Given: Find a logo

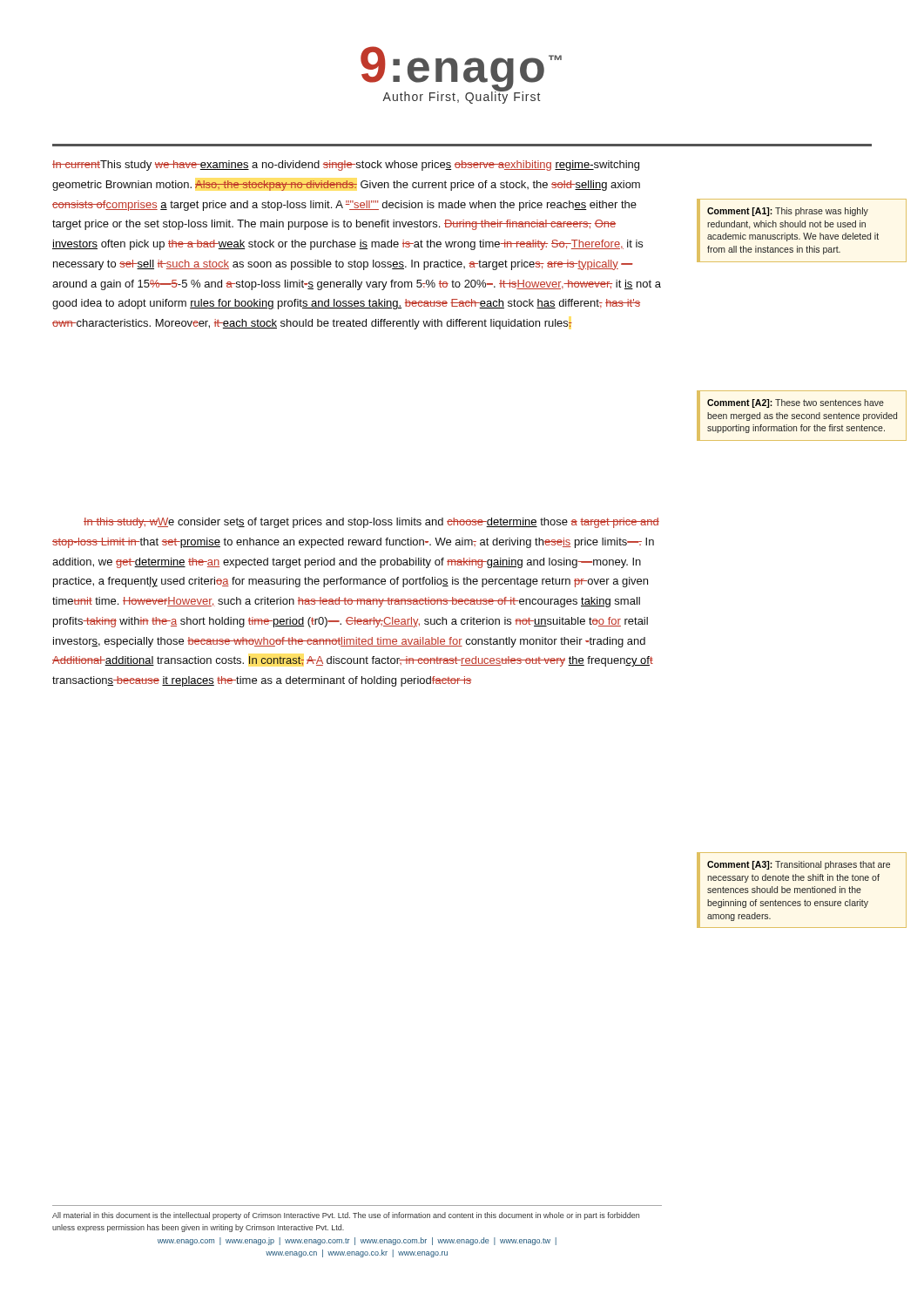Looking at the screenshot, I should point(462,69).
